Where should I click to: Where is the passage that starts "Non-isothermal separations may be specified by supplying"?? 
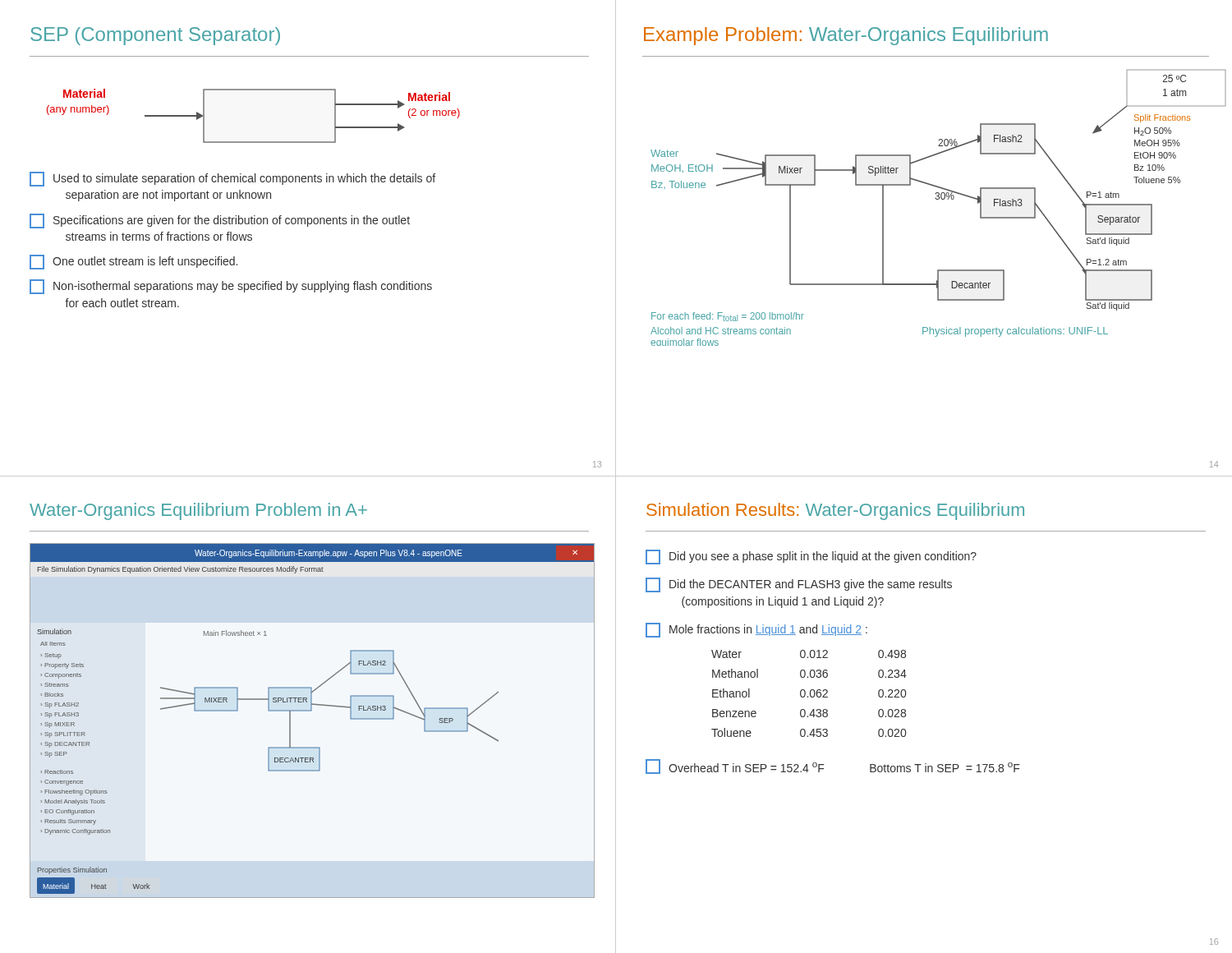231,295
